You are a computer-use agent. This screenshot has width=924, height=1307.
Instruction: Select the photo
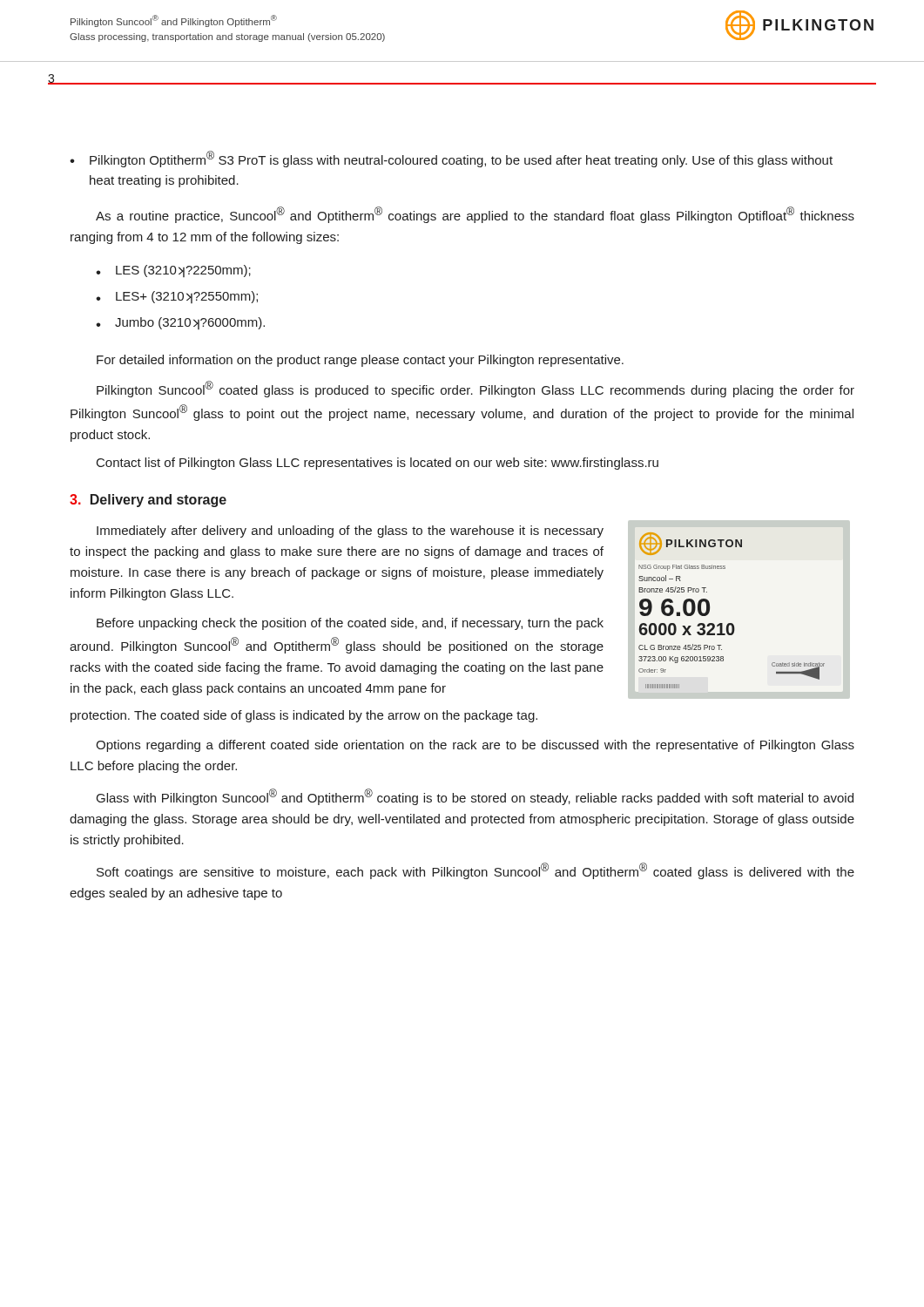point(741,610)
